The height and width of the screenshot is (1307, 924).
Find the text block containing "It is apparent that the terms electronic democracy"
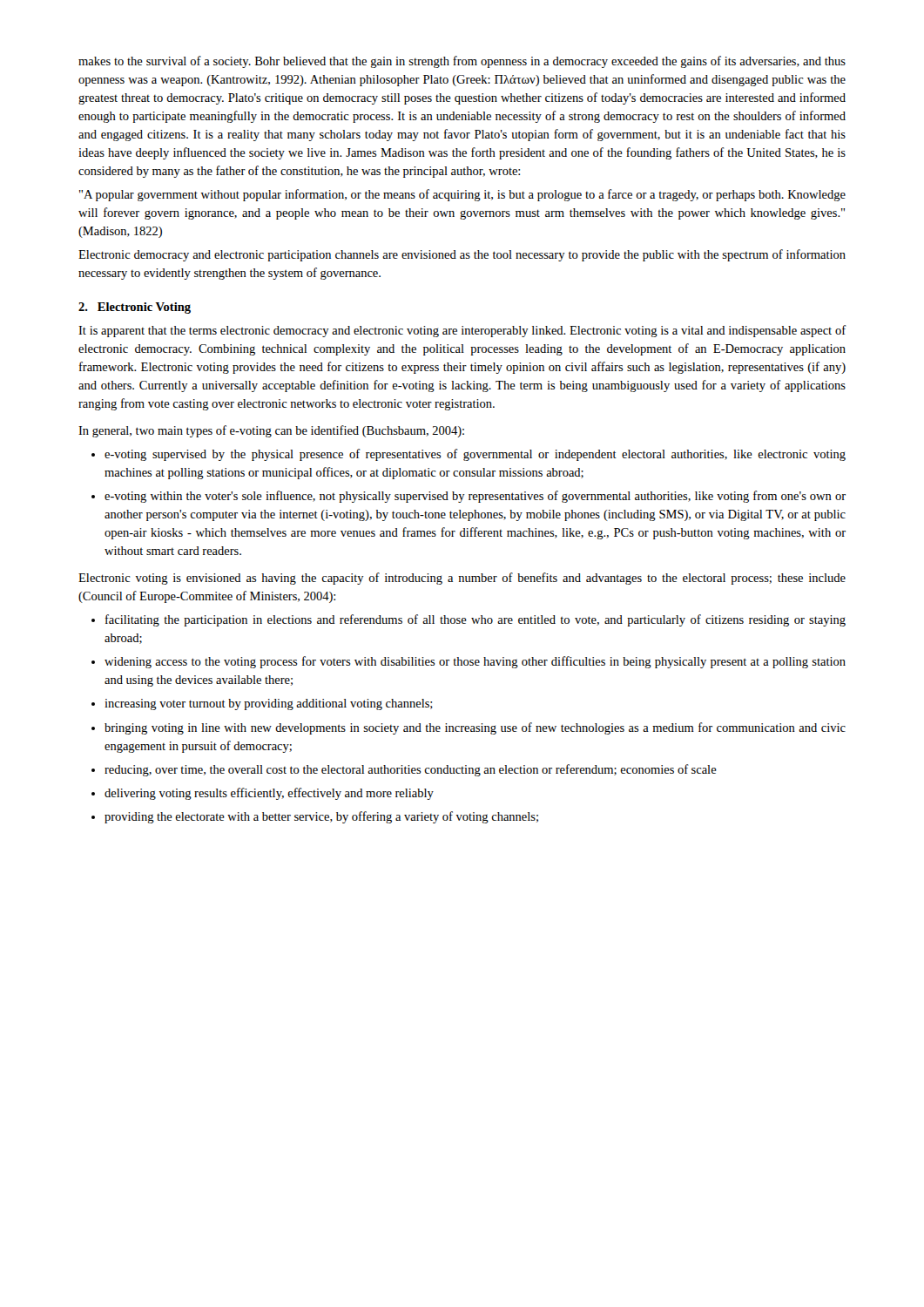coord(462,367)
